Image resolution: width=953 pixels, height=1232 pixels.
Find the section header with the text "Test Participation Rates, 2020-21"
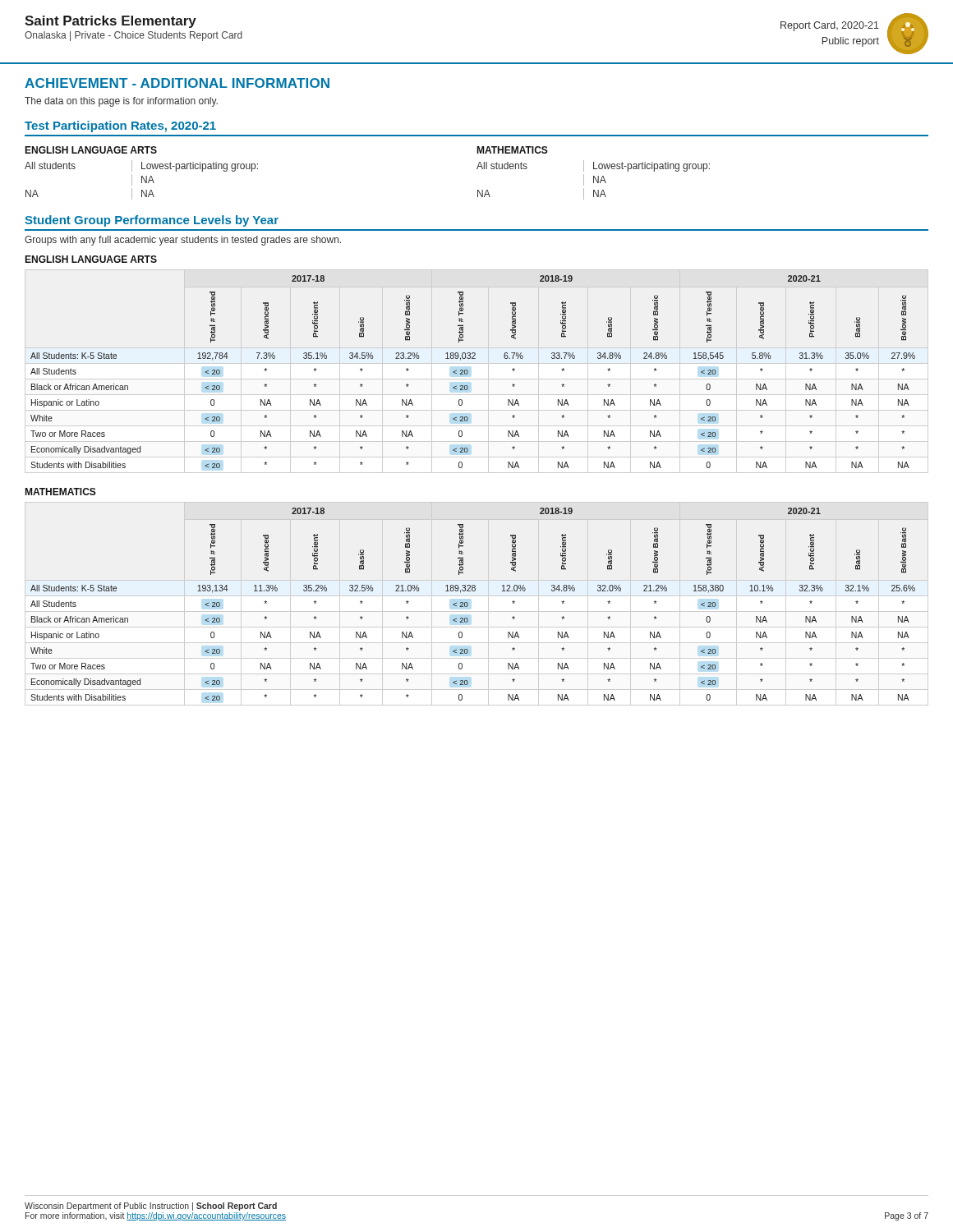[x=120, y=125]
